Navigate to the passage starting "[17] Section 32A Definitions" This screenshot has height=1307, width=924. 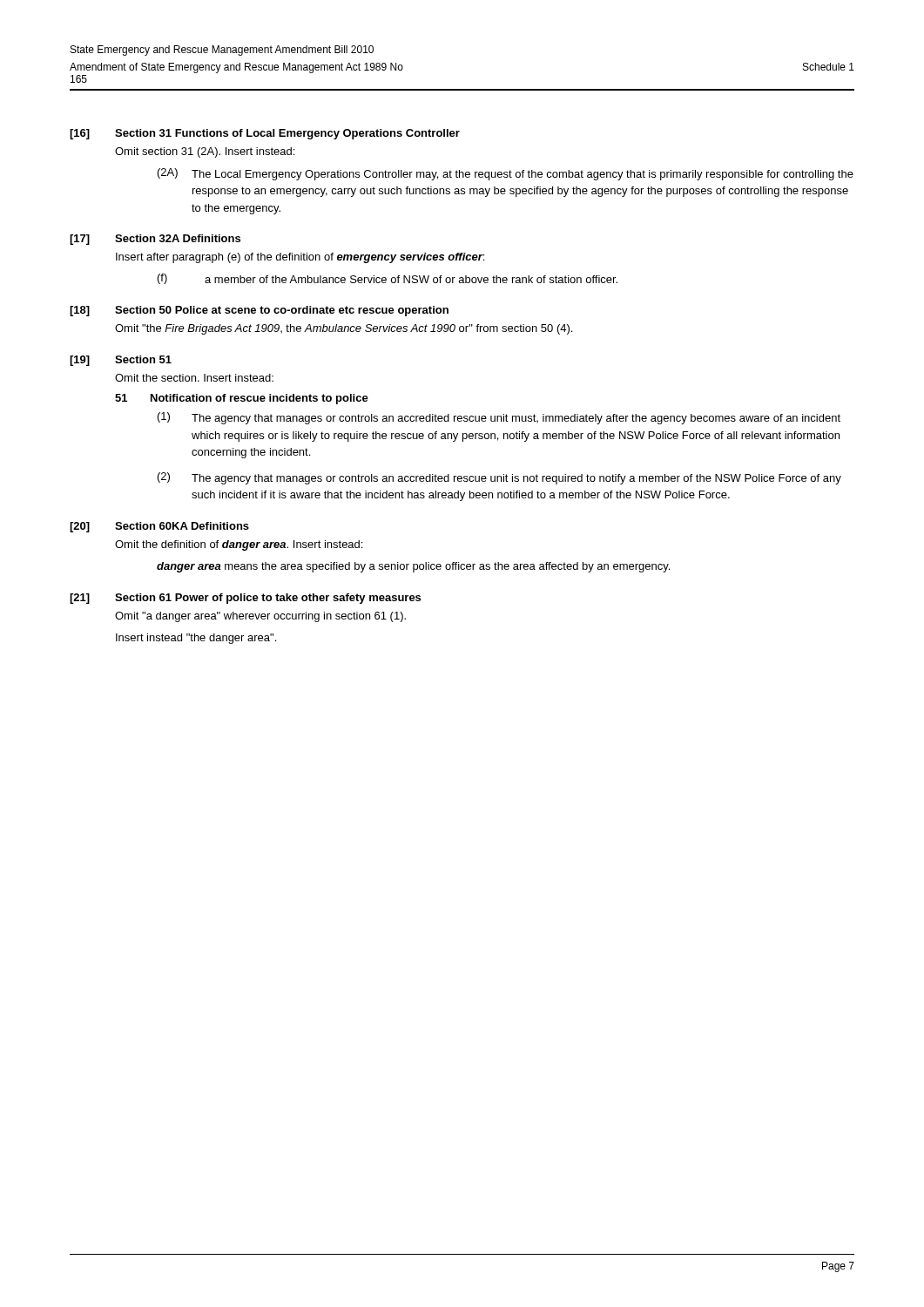tap(155, 238)
